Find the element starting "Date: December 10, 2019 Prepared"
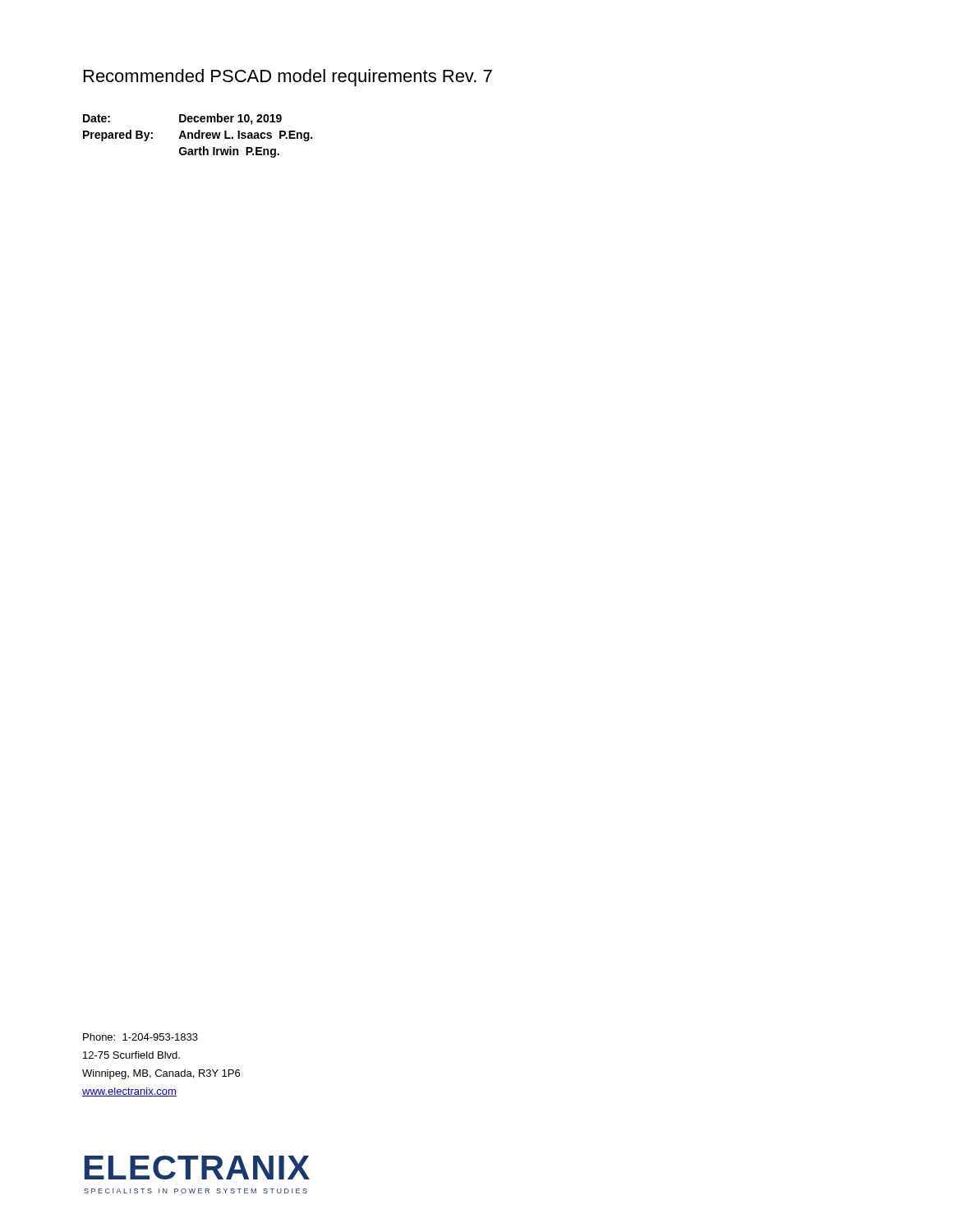The width and height of the screenshot is (953, 1232). click(198, 135)
